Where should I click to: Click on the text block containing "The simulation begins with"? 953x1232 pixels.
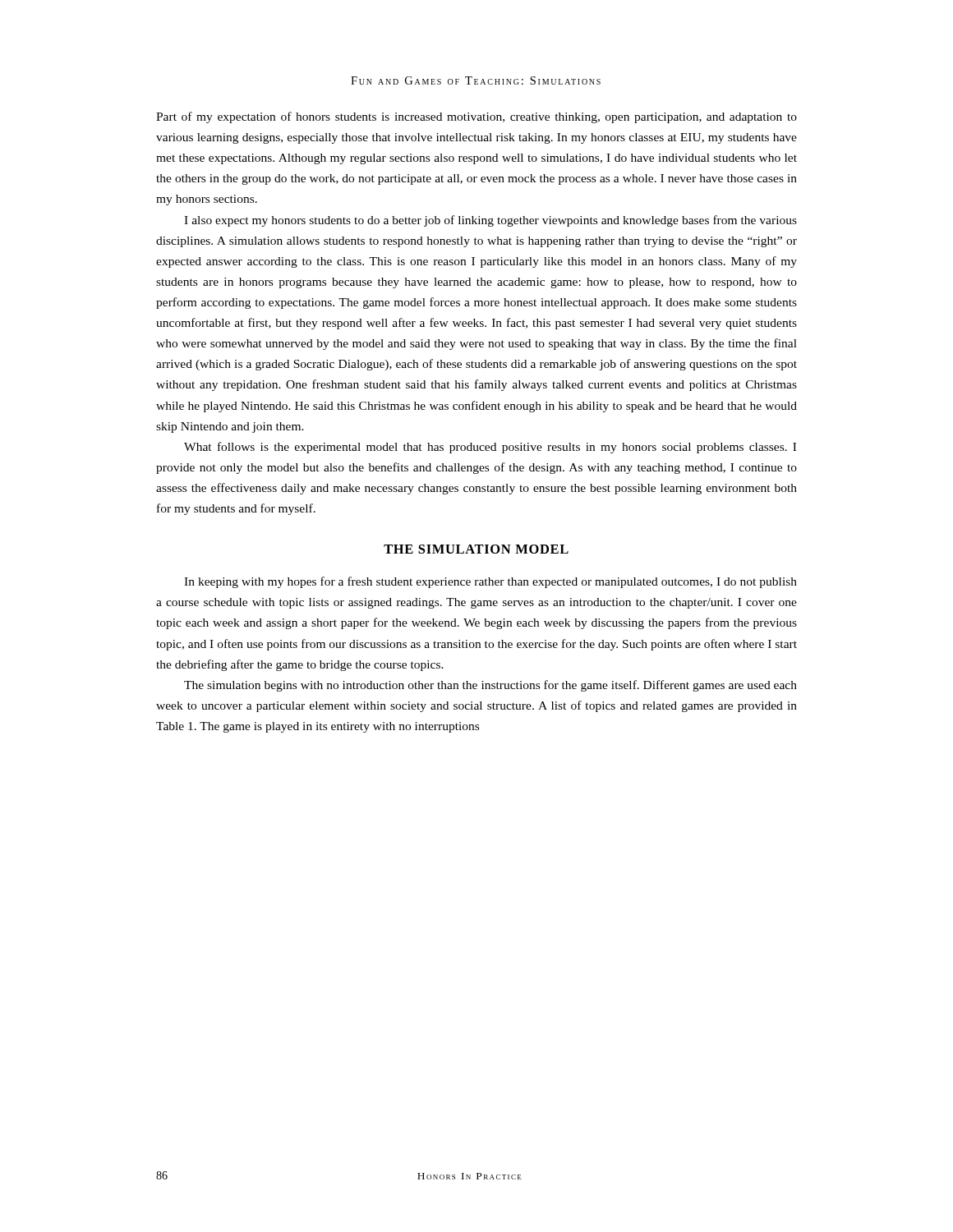click(476, 705)
